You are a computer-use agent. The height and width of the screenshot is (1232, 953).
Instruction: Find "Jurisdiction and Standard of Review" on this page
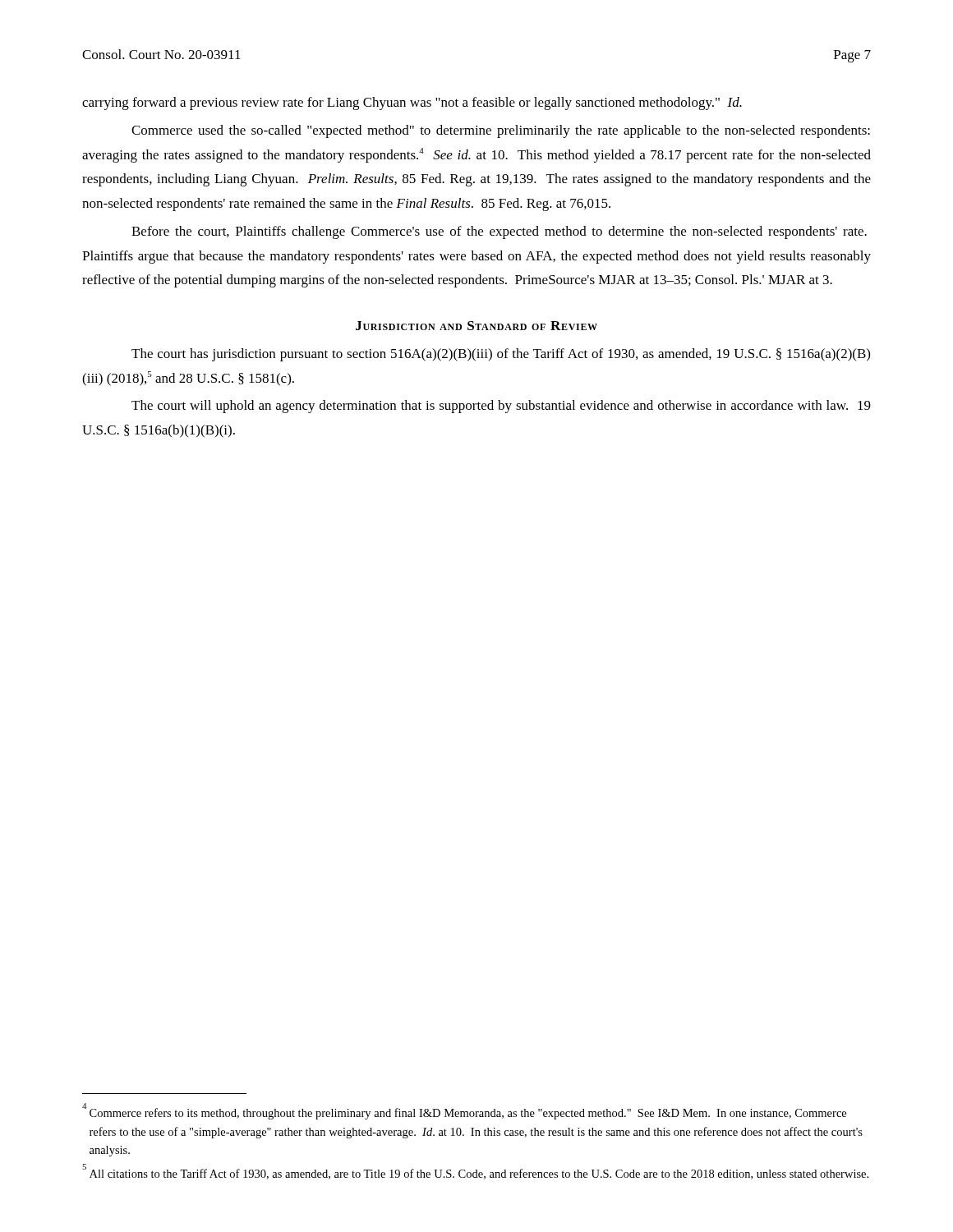[x=476, y=326]
